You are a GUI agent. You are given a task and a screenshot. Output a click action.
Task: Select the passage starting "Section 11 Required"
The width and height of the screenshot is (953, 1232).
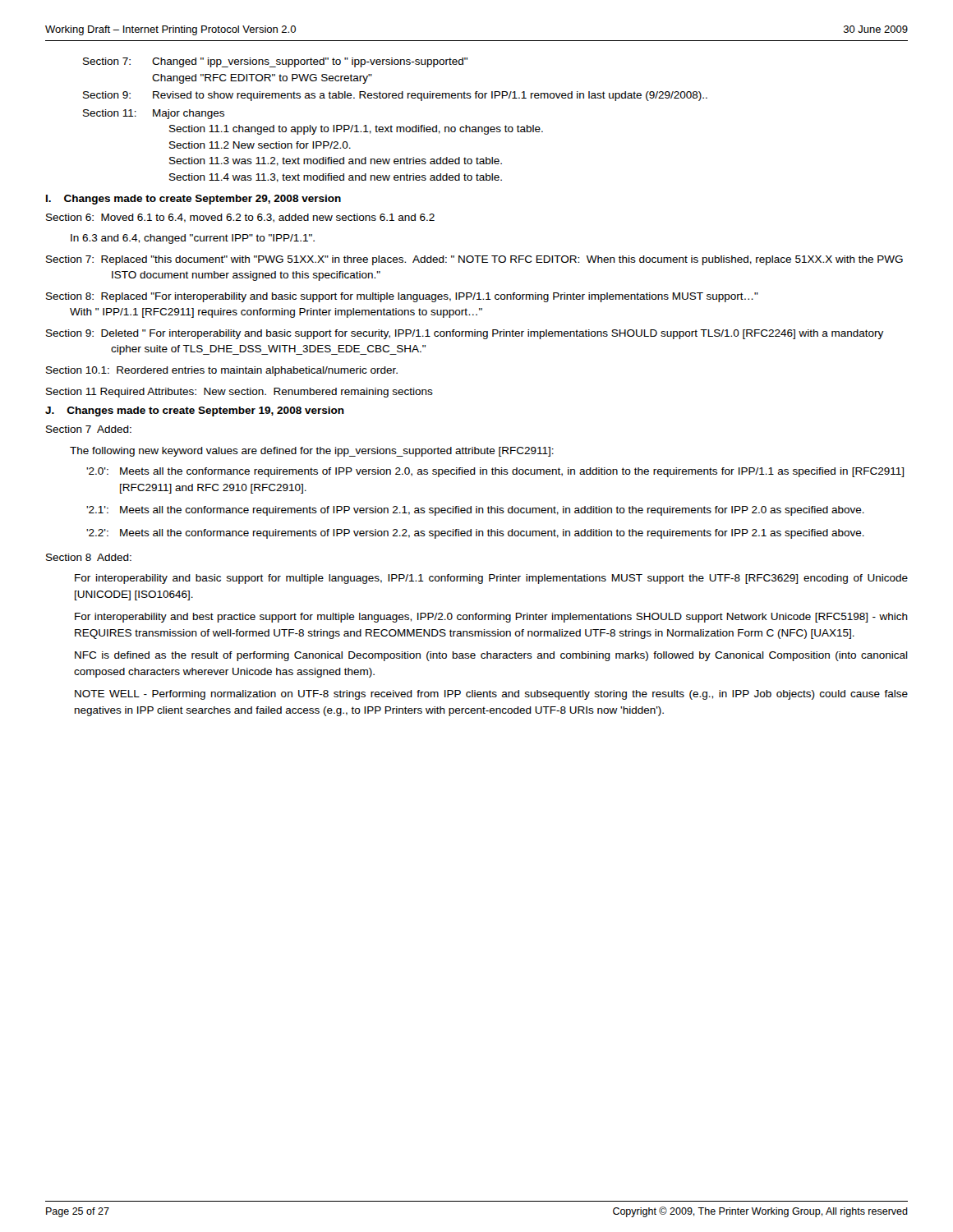tap(239, 391)
